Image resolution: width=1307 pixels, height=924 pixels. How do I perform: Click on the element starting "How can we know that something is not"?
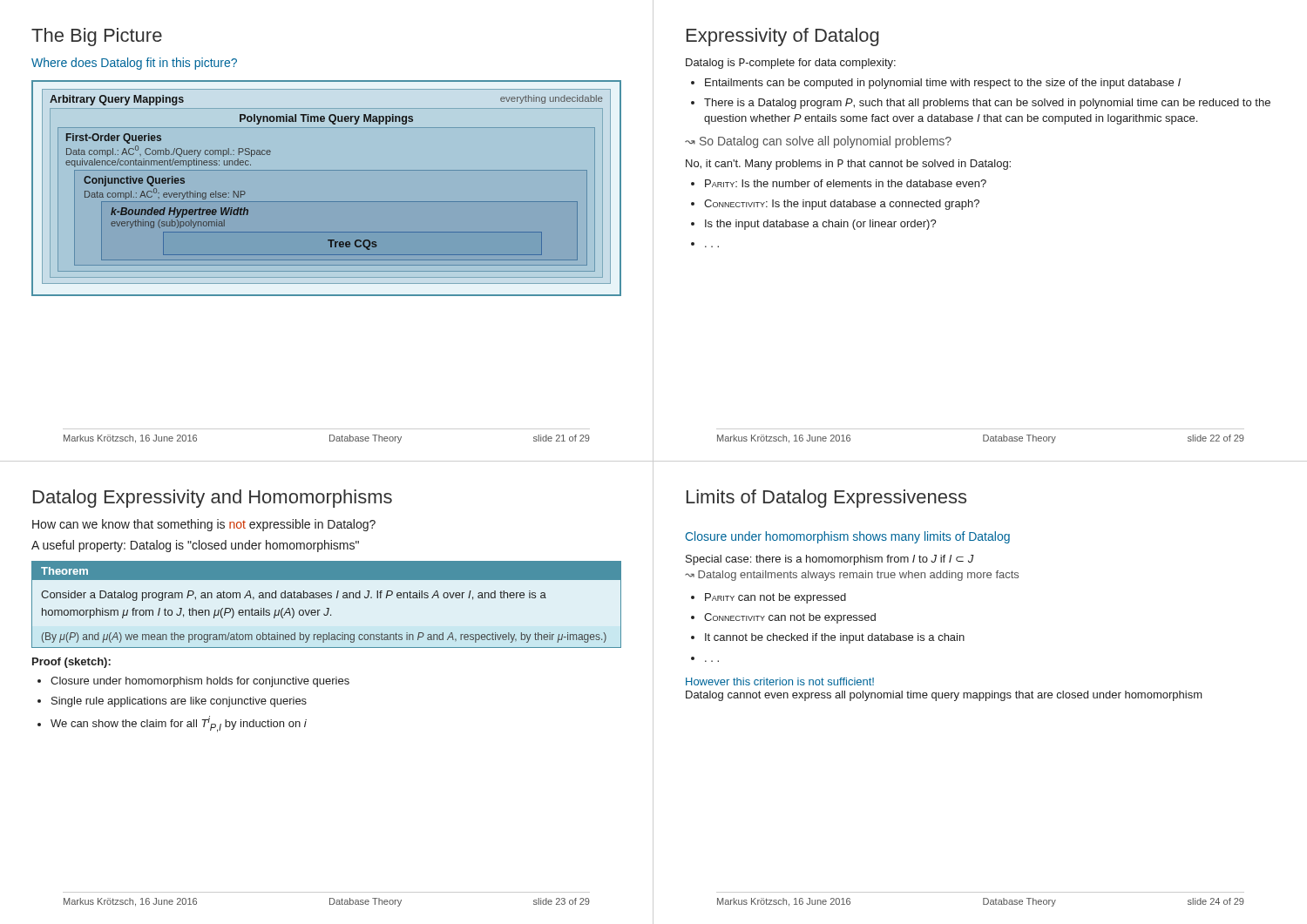[204, 524]
